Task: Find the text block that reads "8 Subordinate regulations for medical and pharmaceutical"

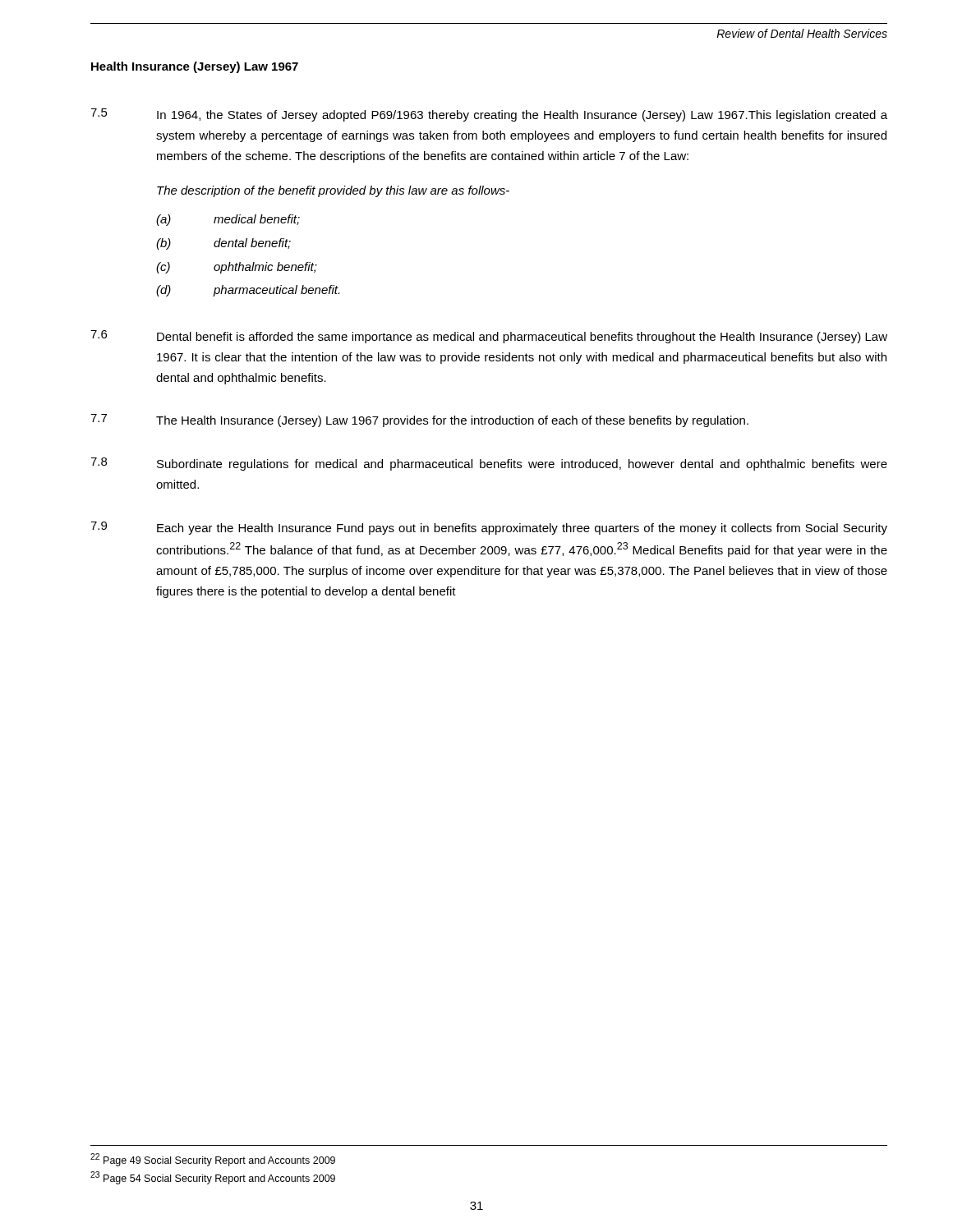Action: (x=489, y=475)
